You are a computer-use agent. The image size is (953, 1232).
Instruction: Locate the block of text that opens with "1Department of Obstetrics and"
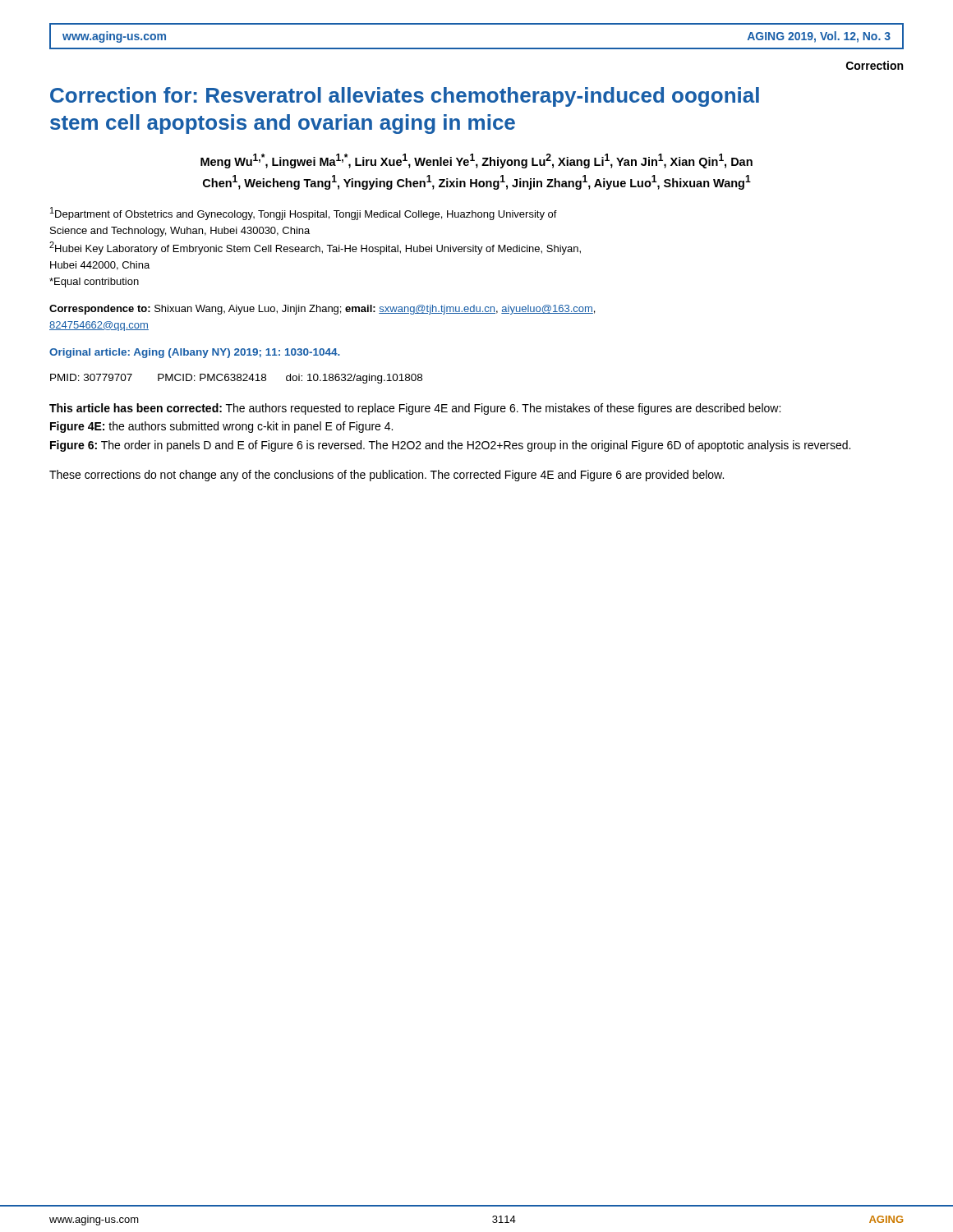click(316, 246)
